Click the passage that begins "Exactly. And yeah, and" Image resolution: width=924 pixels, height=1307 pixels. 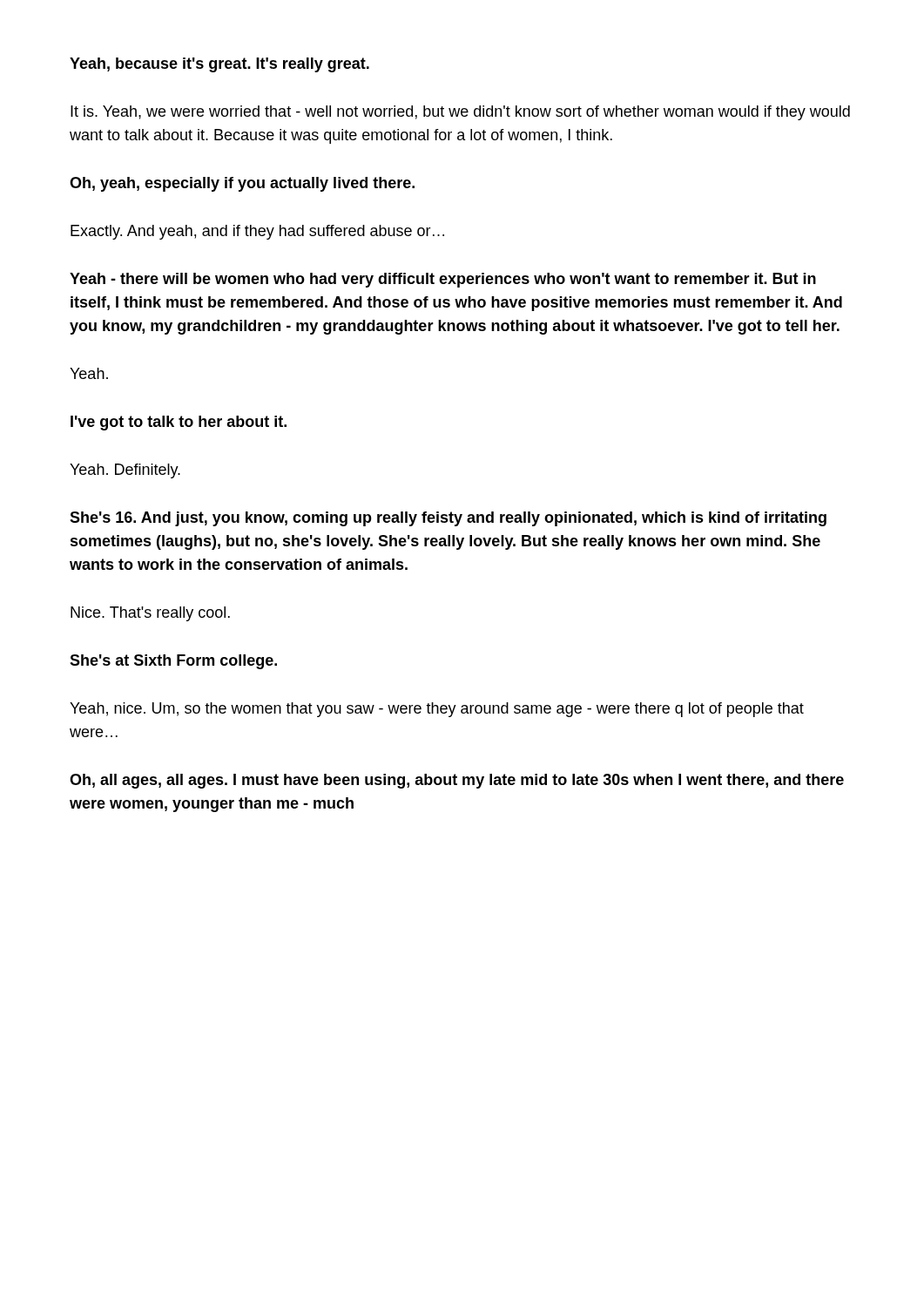pos(258,231)
